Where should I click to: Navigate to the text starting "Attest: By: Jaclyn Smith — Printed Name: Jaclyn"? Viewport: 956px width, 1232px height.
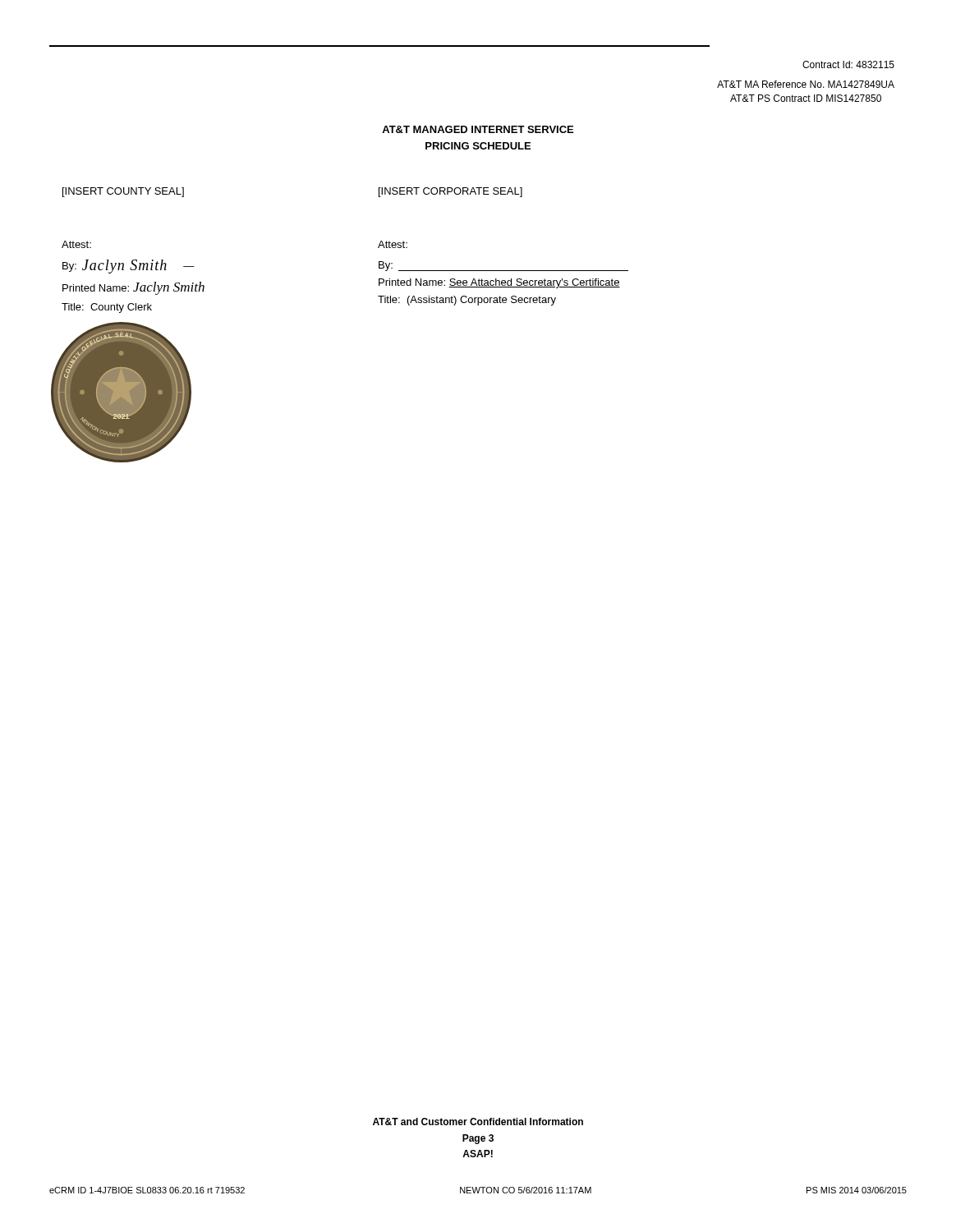click(133, 276)
